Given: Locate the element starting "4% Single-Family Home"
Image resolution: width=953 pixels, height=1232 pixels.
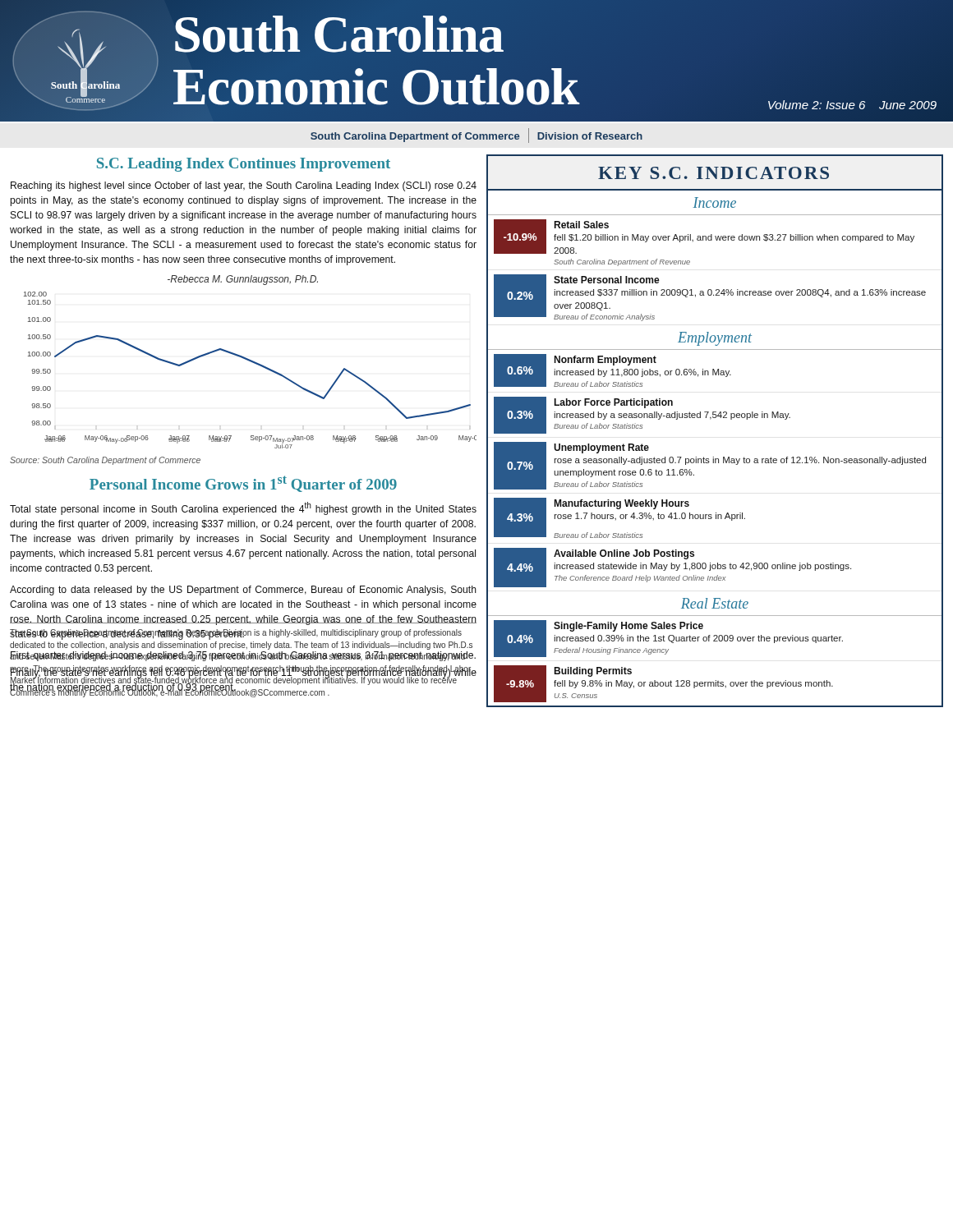Looking at the screenshot, I should point(669,639).
